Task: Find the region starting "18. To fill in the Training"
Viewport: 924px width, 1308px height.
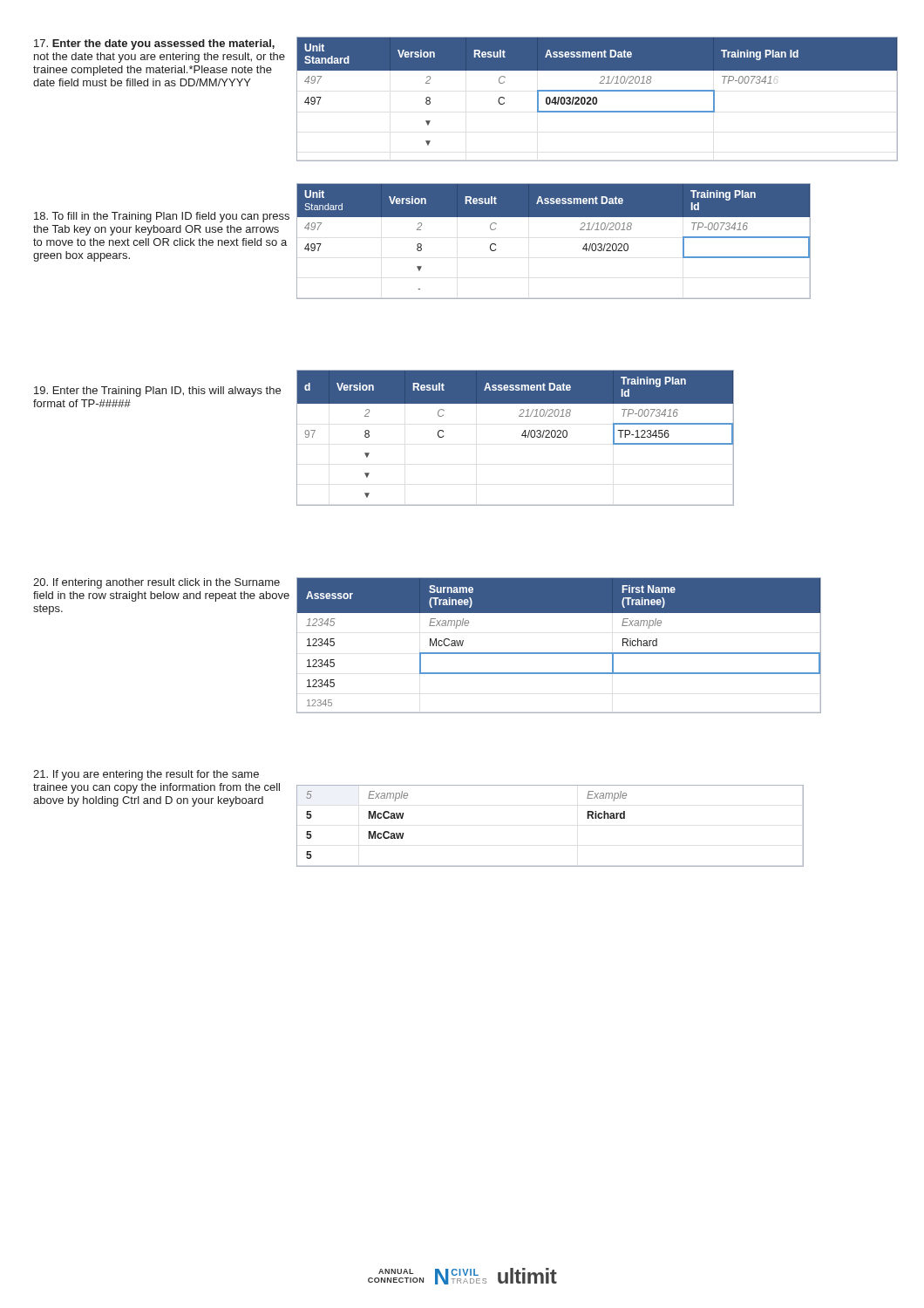Action: tap(162, 235)
